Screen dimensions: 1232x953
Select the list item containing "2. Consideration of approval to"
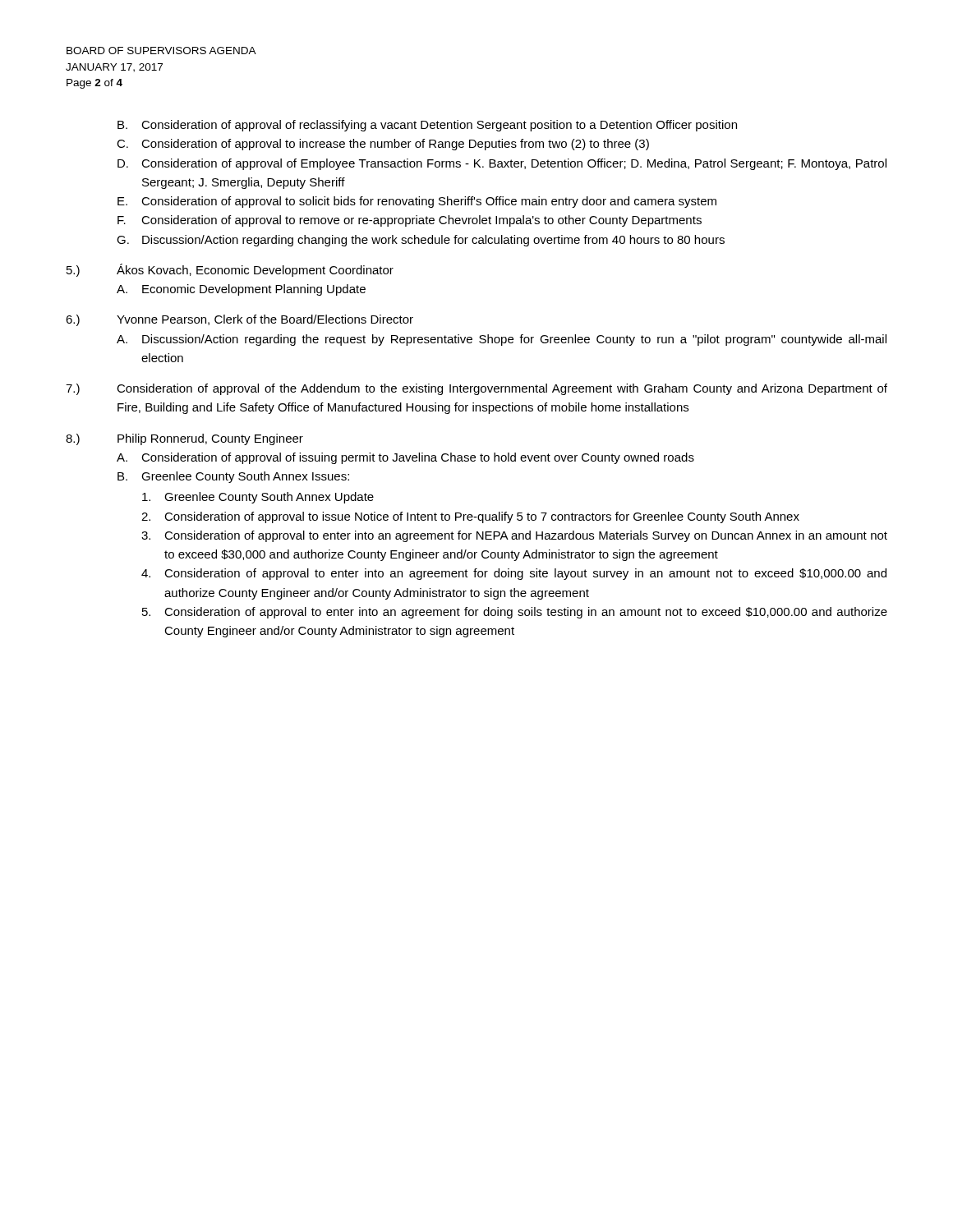(514, 516)
